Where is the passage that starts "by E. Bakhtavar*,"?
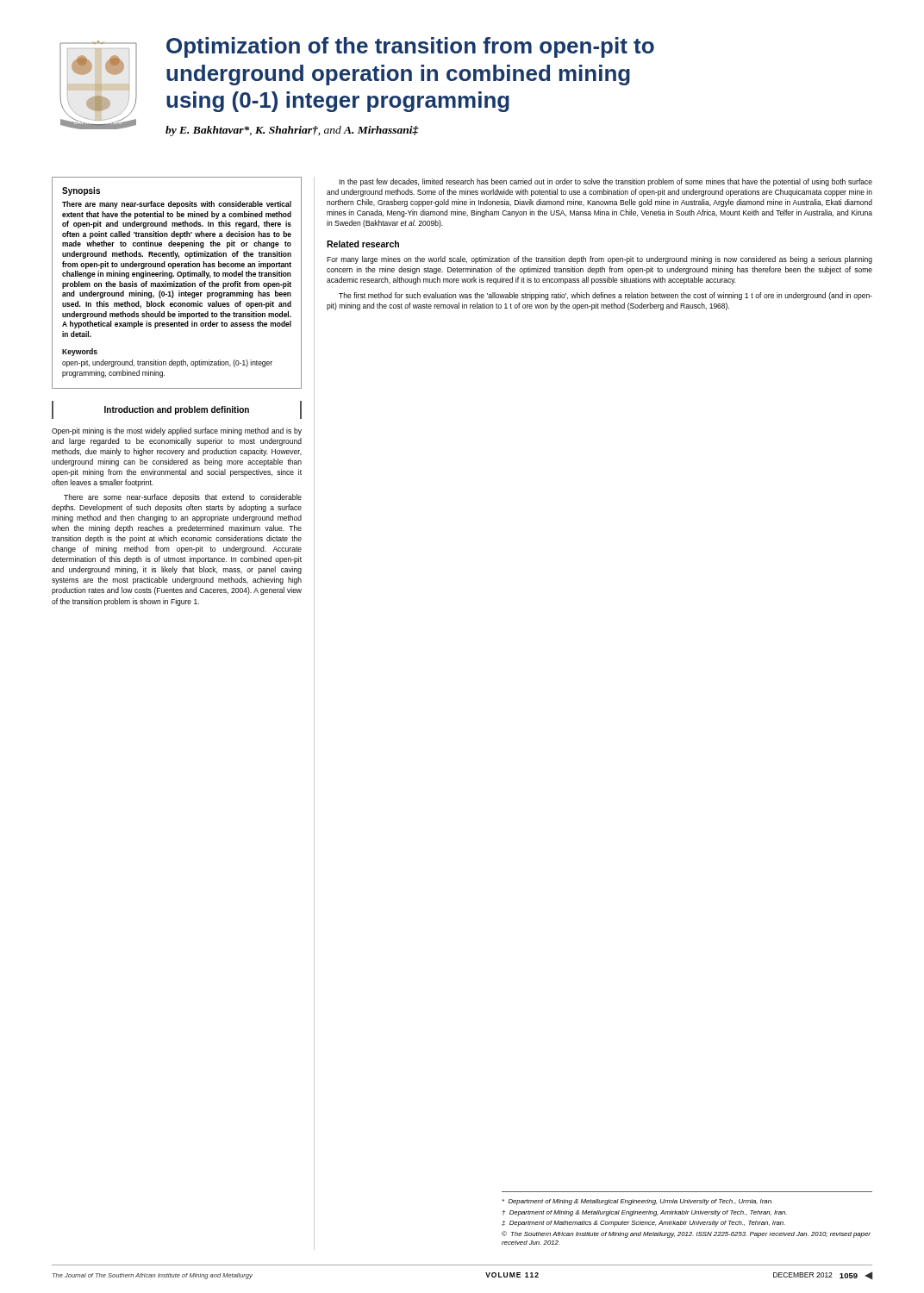Viewport: 924px width, 1293px height. [x=292, y=130]
